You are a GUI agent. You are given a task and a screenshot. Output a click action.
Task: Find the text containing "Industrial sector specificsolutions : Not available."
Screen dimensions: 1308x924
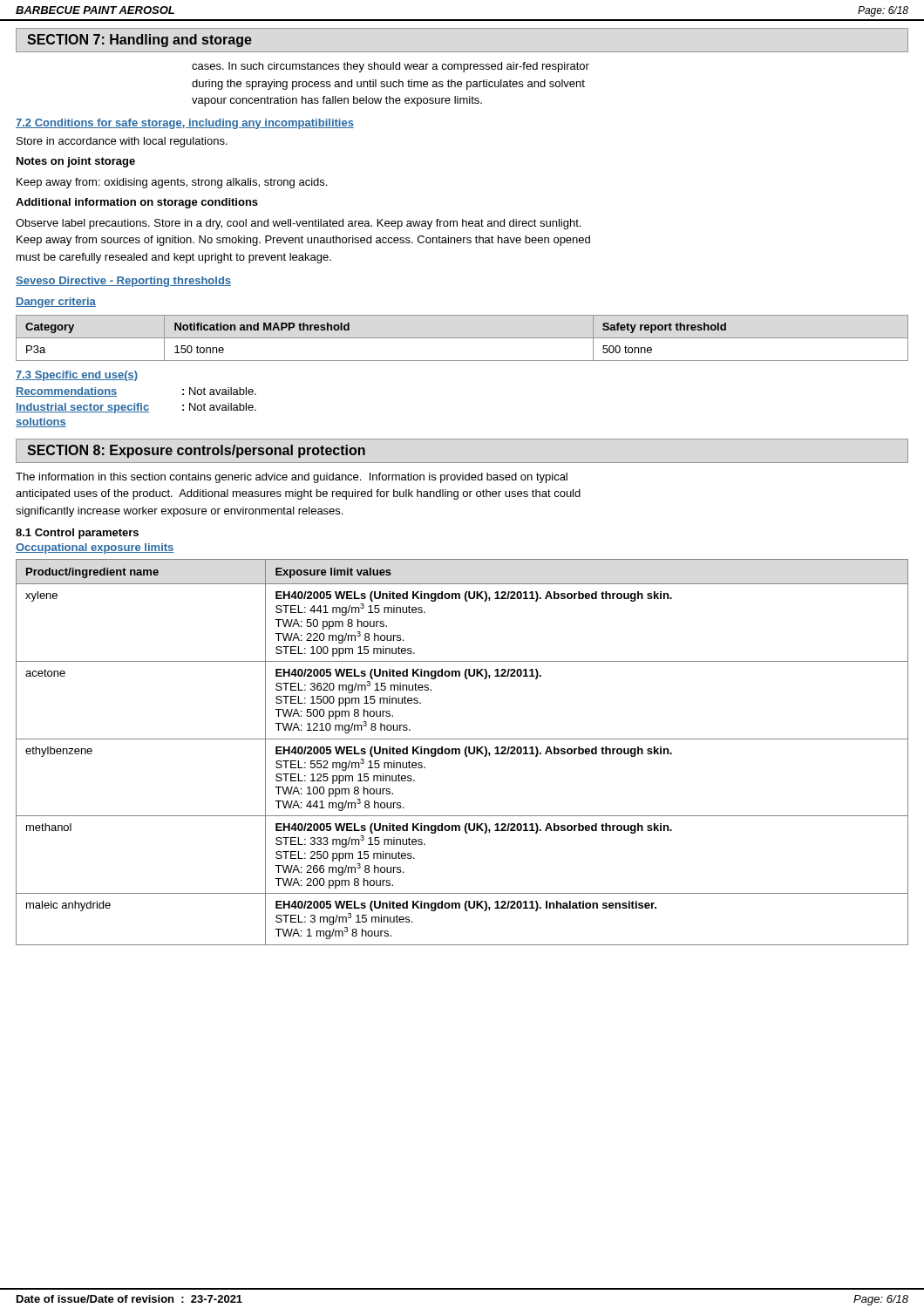coord(136,415)
